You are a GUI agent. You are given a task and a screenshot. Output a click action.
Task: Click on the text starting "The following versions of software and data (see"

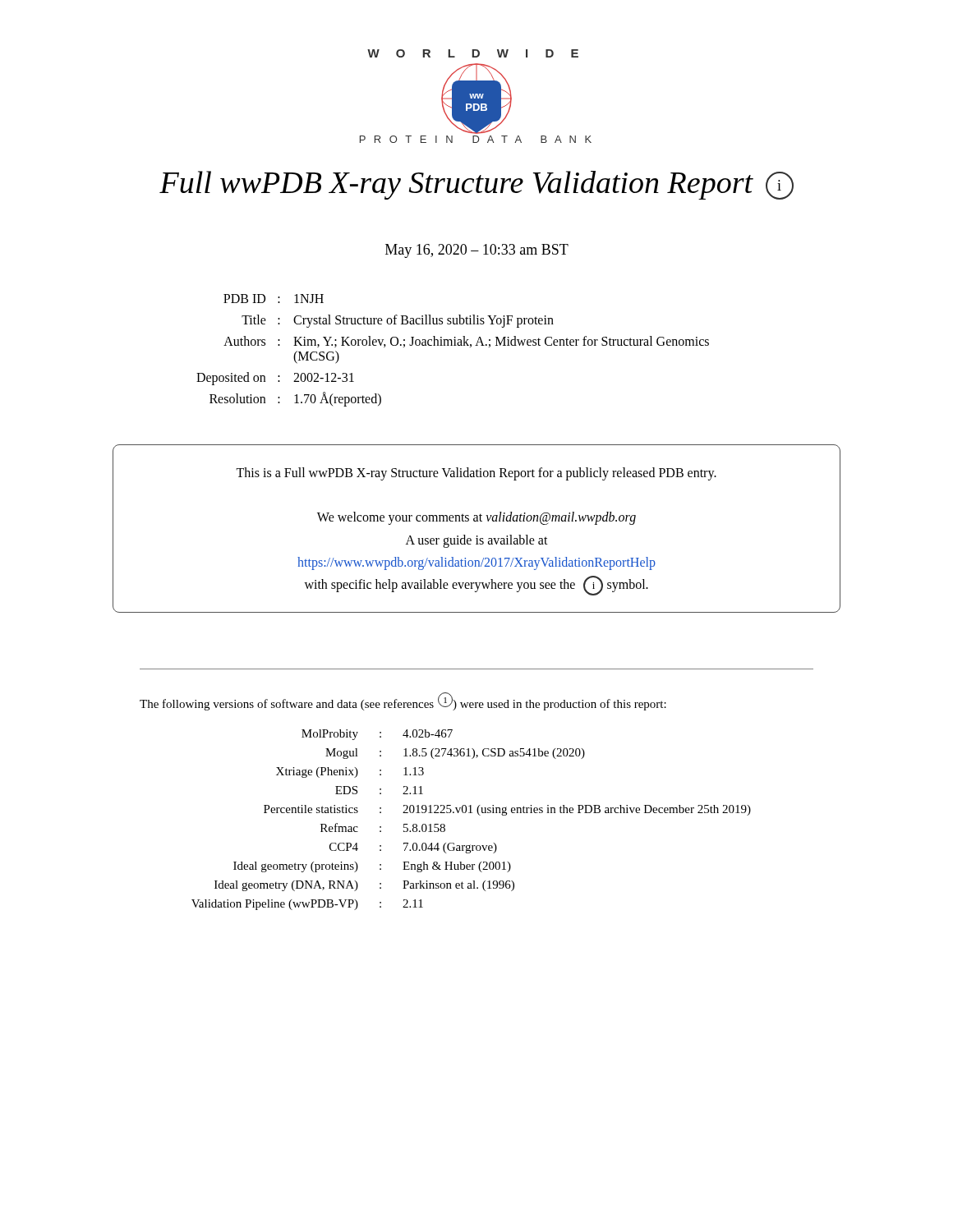click(x=476, y=702)
